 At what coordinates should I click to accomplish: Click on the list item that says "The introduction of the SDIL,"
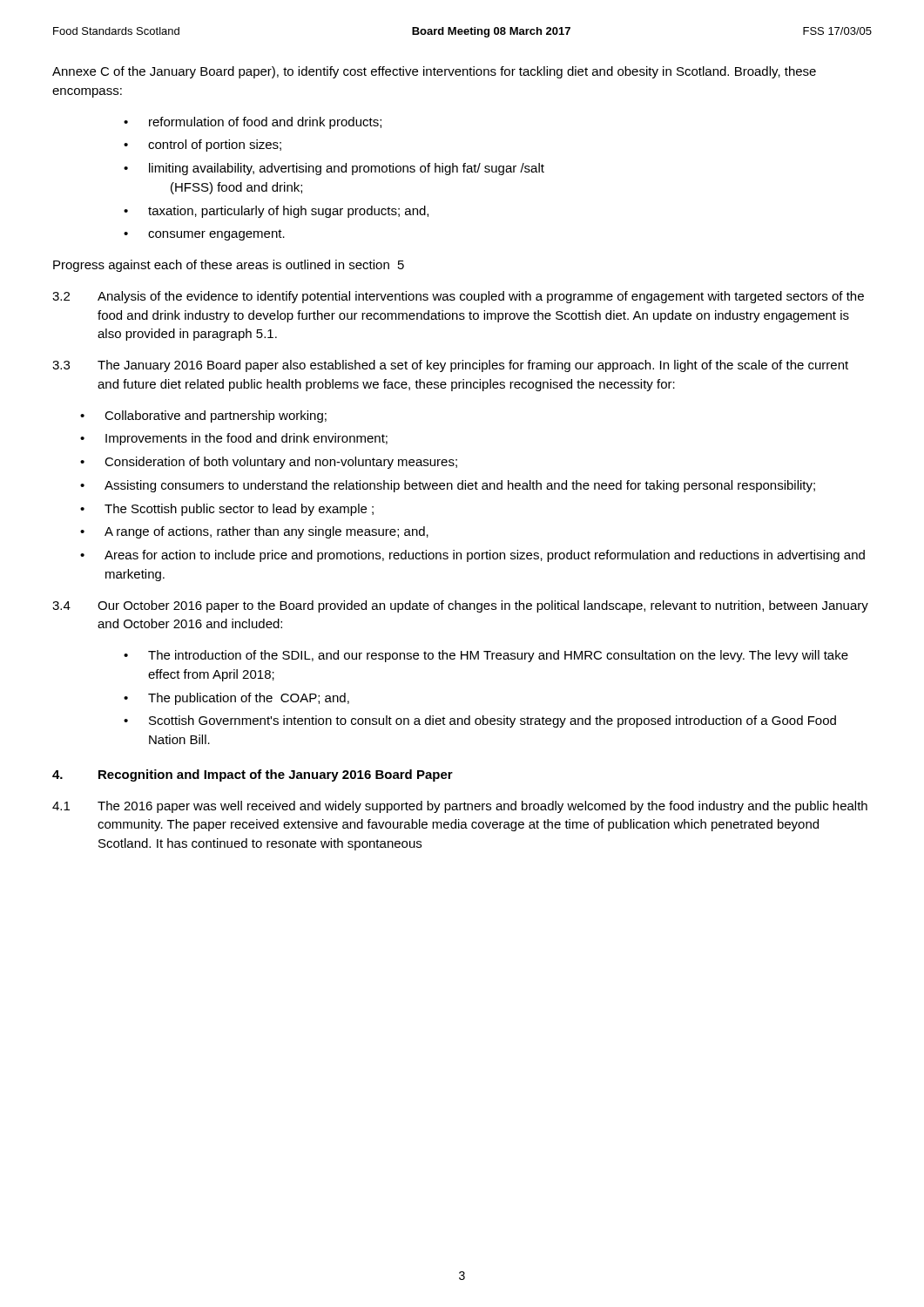(x=498, y=664)
